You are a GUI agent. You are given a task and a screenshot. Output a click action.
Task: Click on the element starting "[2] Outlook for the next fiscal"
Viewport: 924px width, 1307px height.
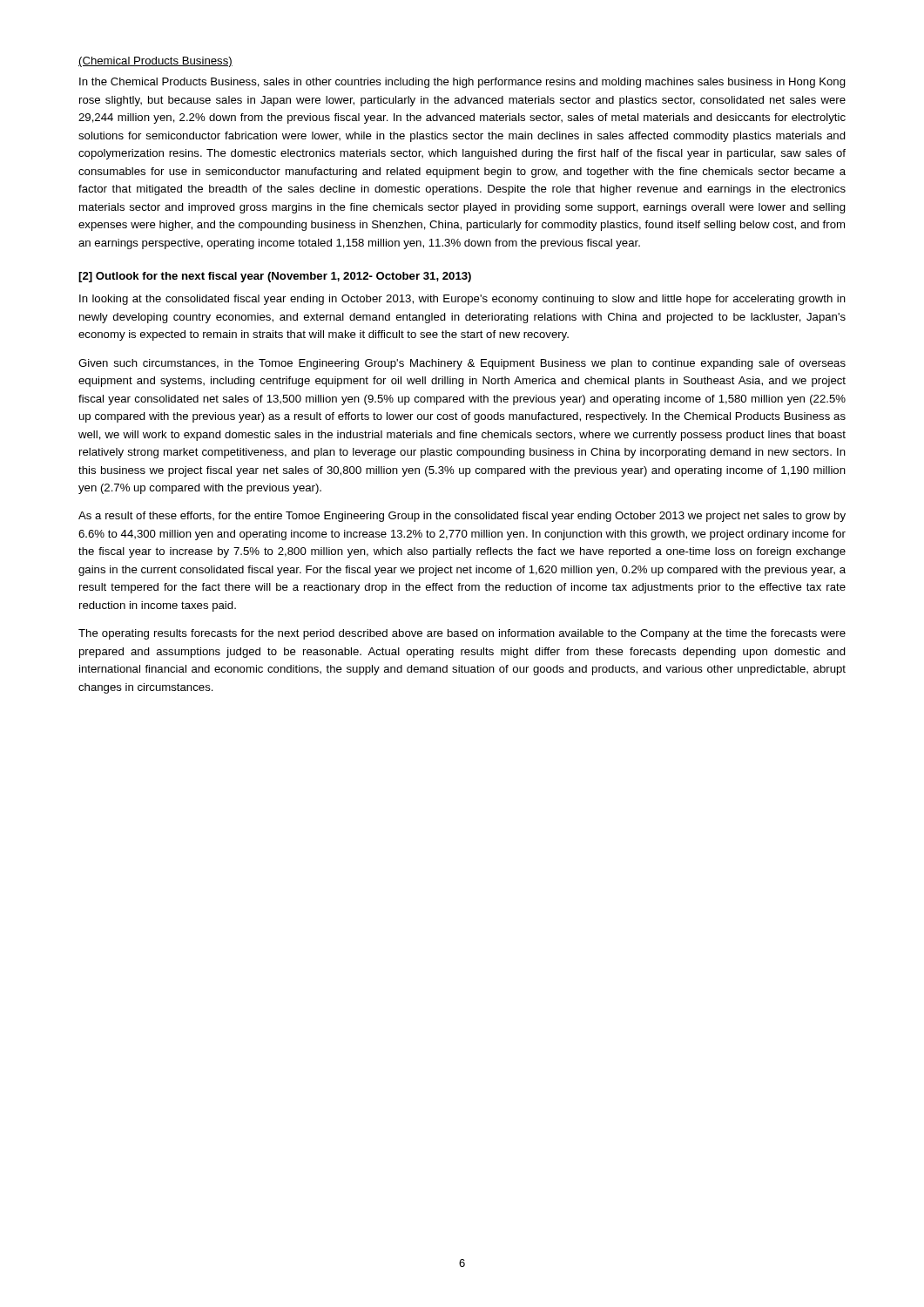275,276
